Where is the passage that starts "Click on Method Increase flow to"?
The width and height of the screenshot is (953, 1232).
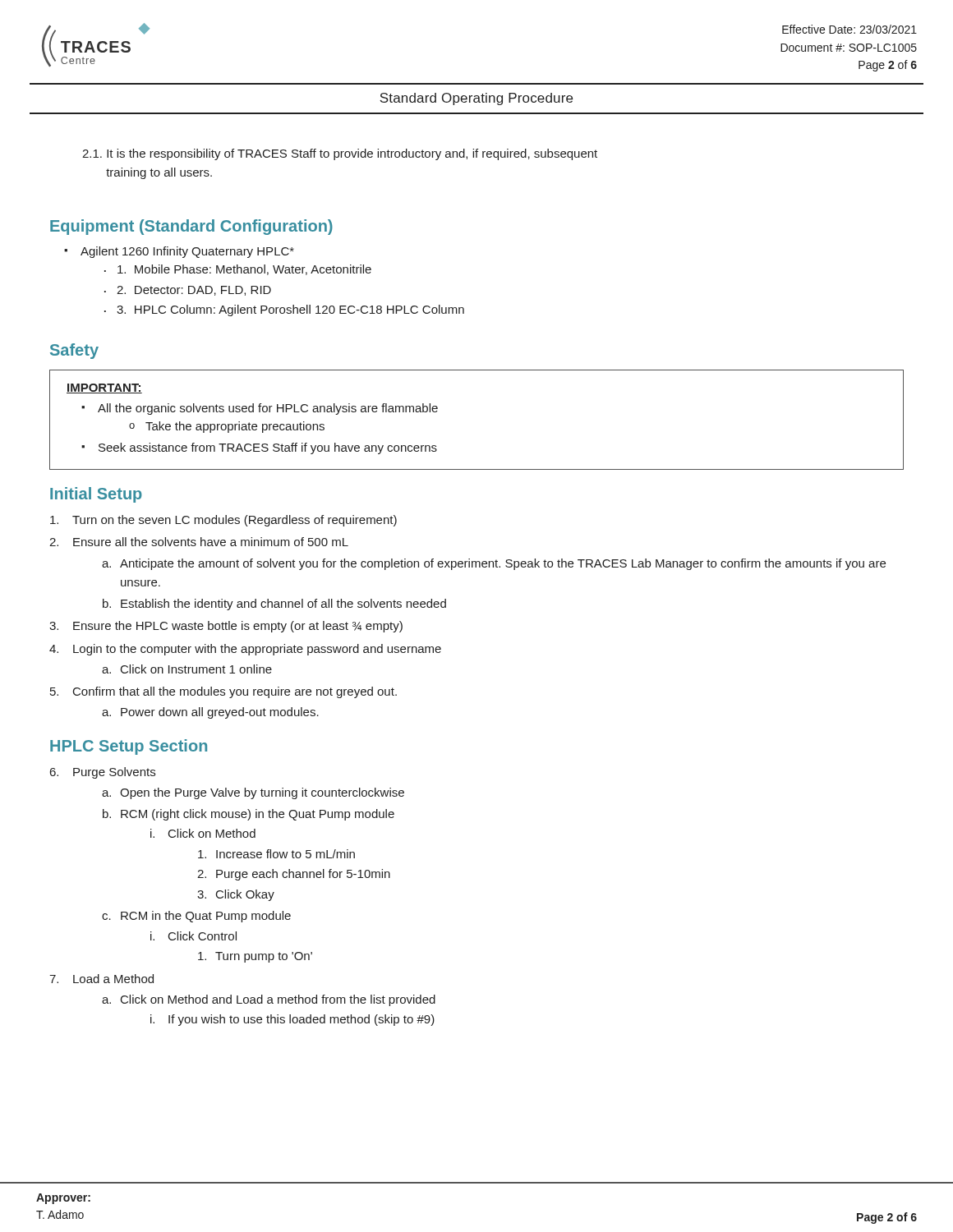212,833
